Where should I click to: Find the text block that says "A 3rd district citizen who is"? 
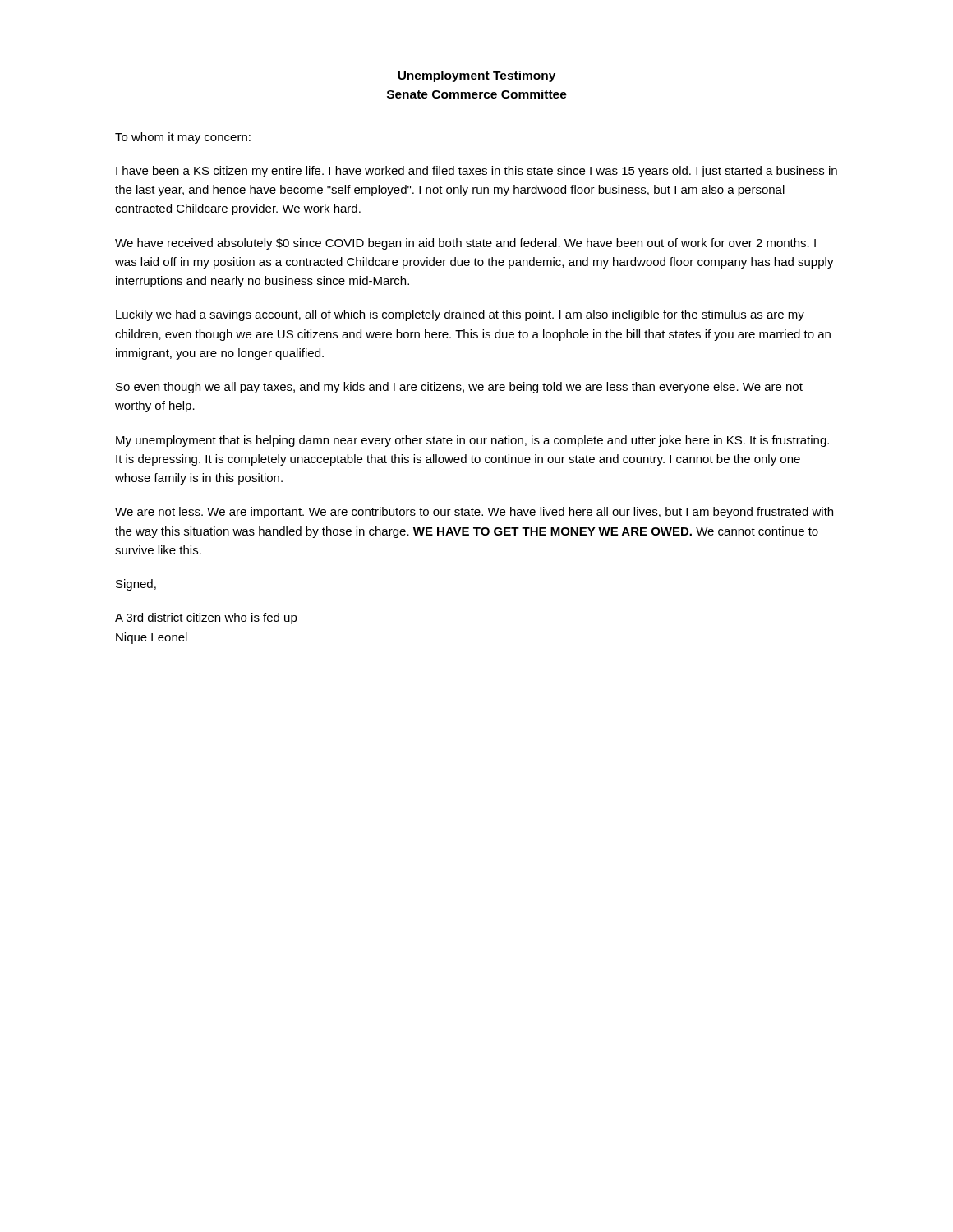point(206,627)
